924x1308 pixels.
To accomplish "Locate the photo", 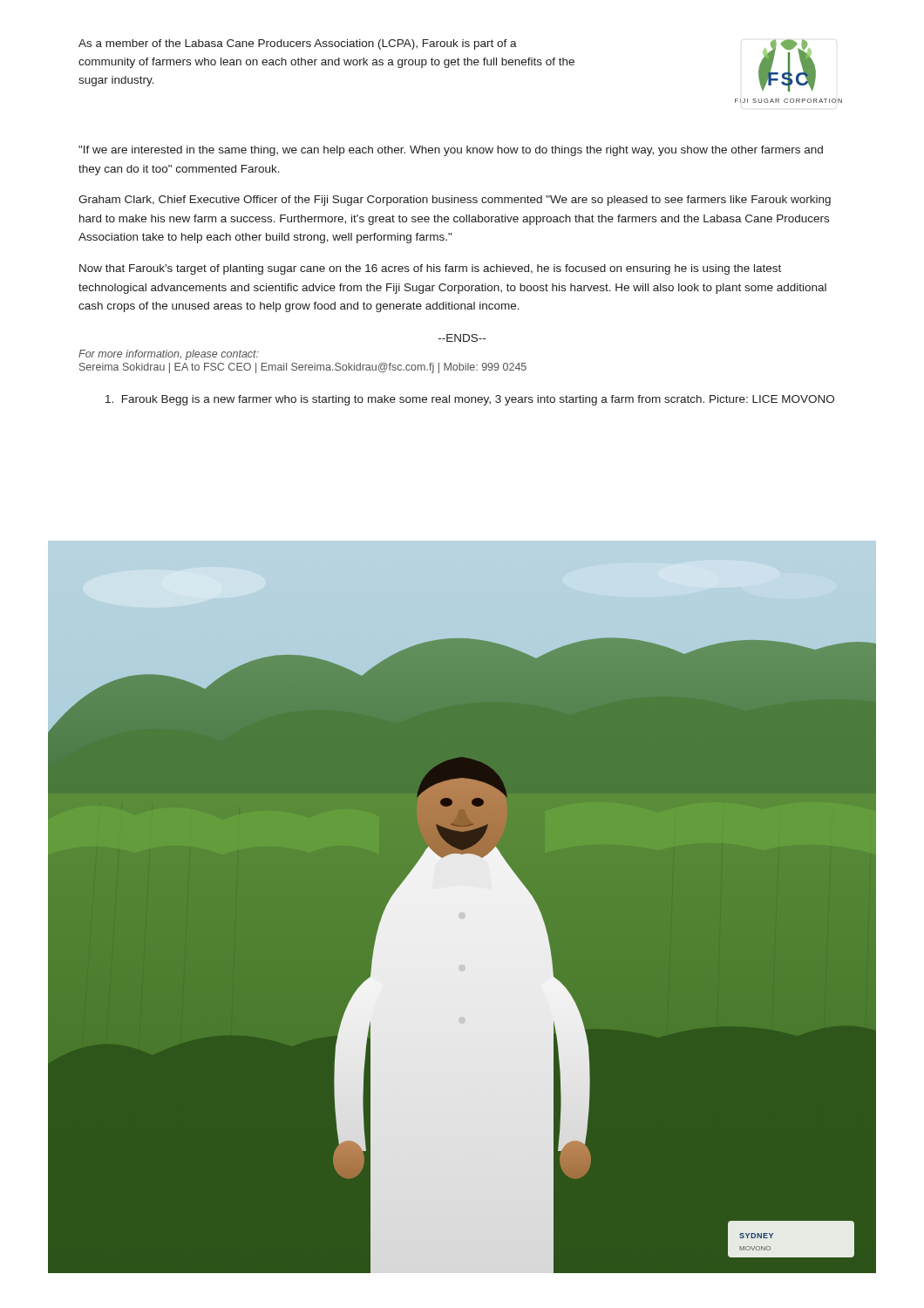I will point(462,907).
